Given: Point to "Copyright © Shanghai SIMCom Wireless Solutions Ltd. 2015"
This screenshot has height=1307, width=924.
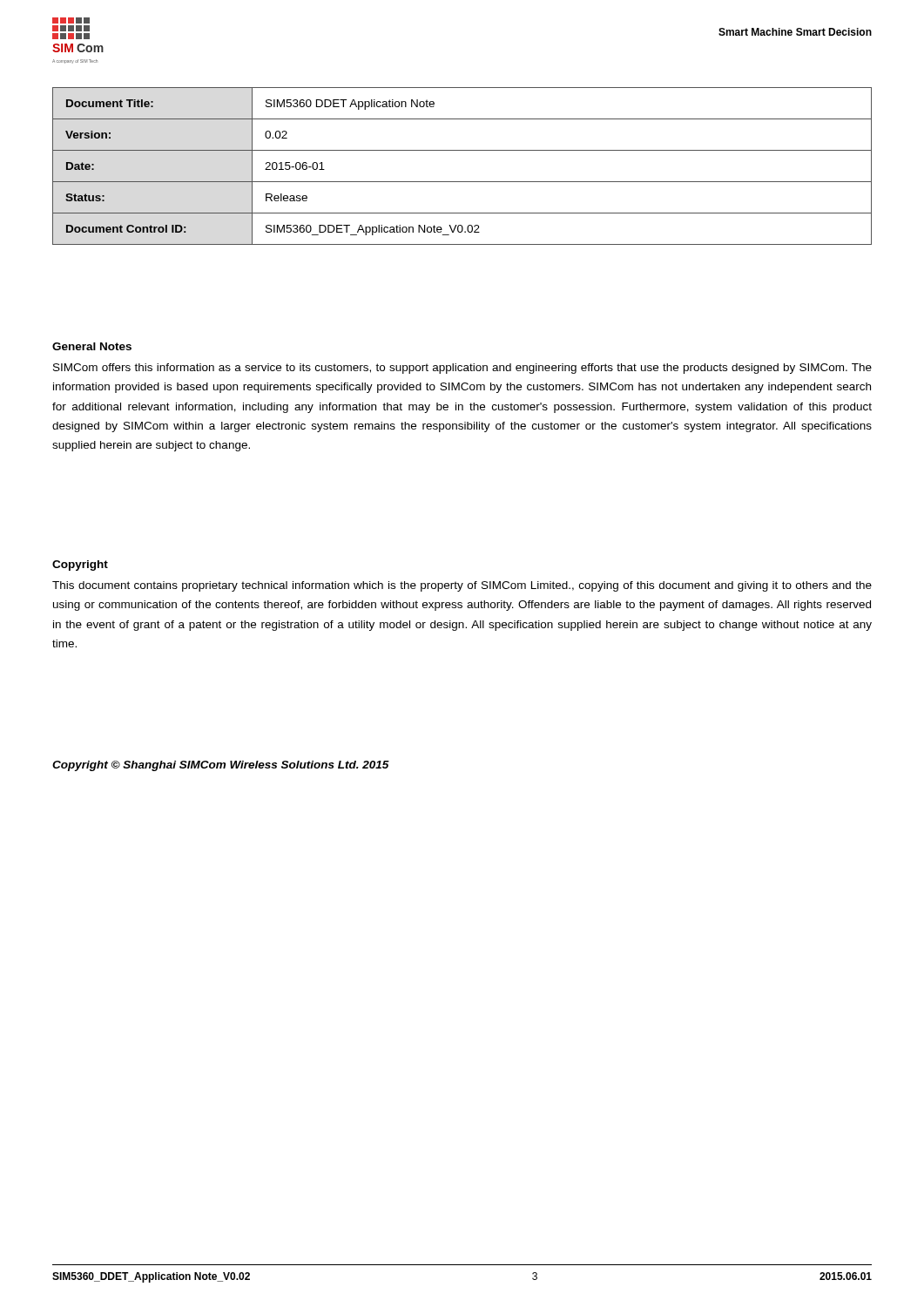Looking at the screenshot, I should (x=221, y=765).
